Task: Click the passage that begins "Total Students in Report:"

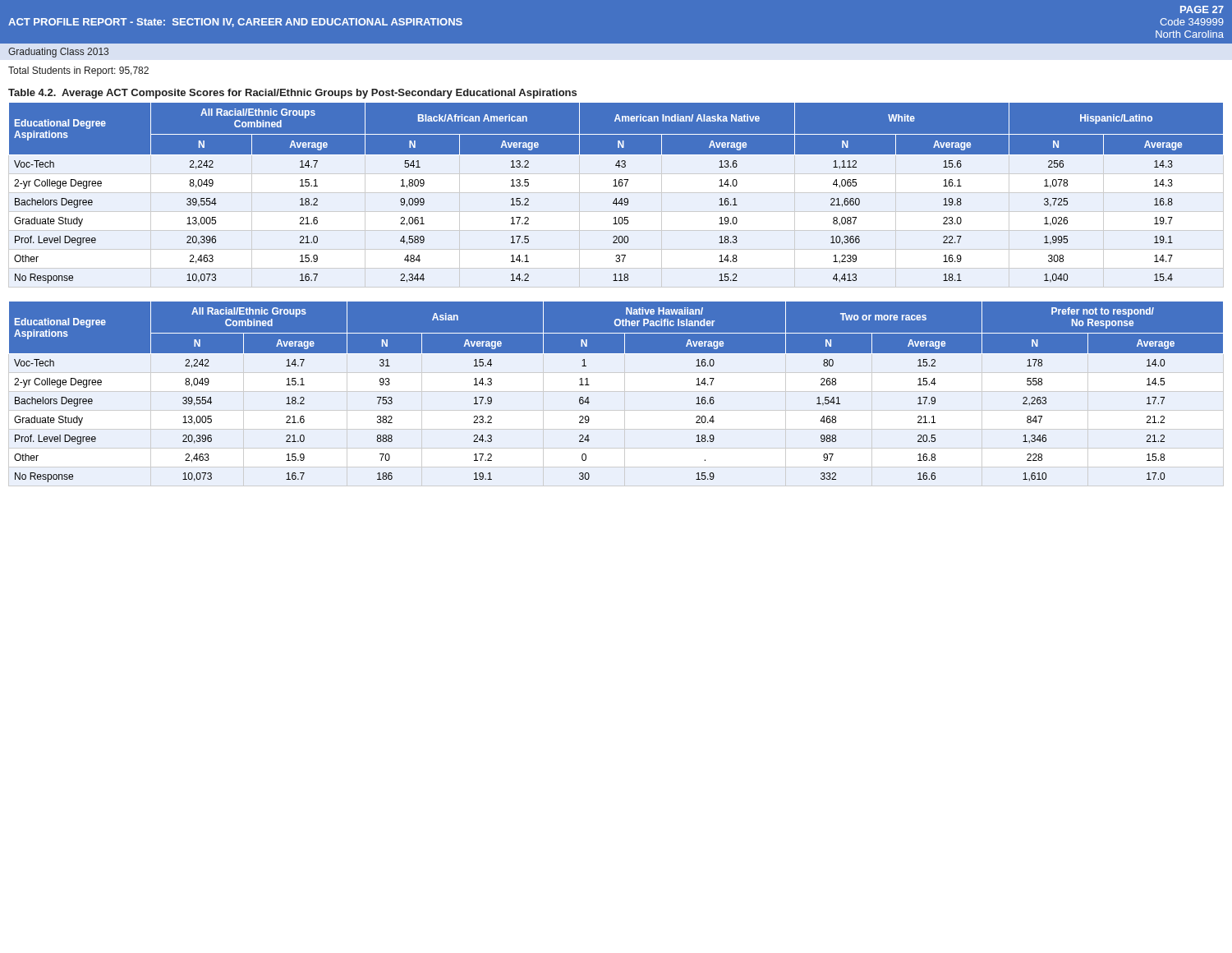Action: pyautogui.click(x=79, y=71)
